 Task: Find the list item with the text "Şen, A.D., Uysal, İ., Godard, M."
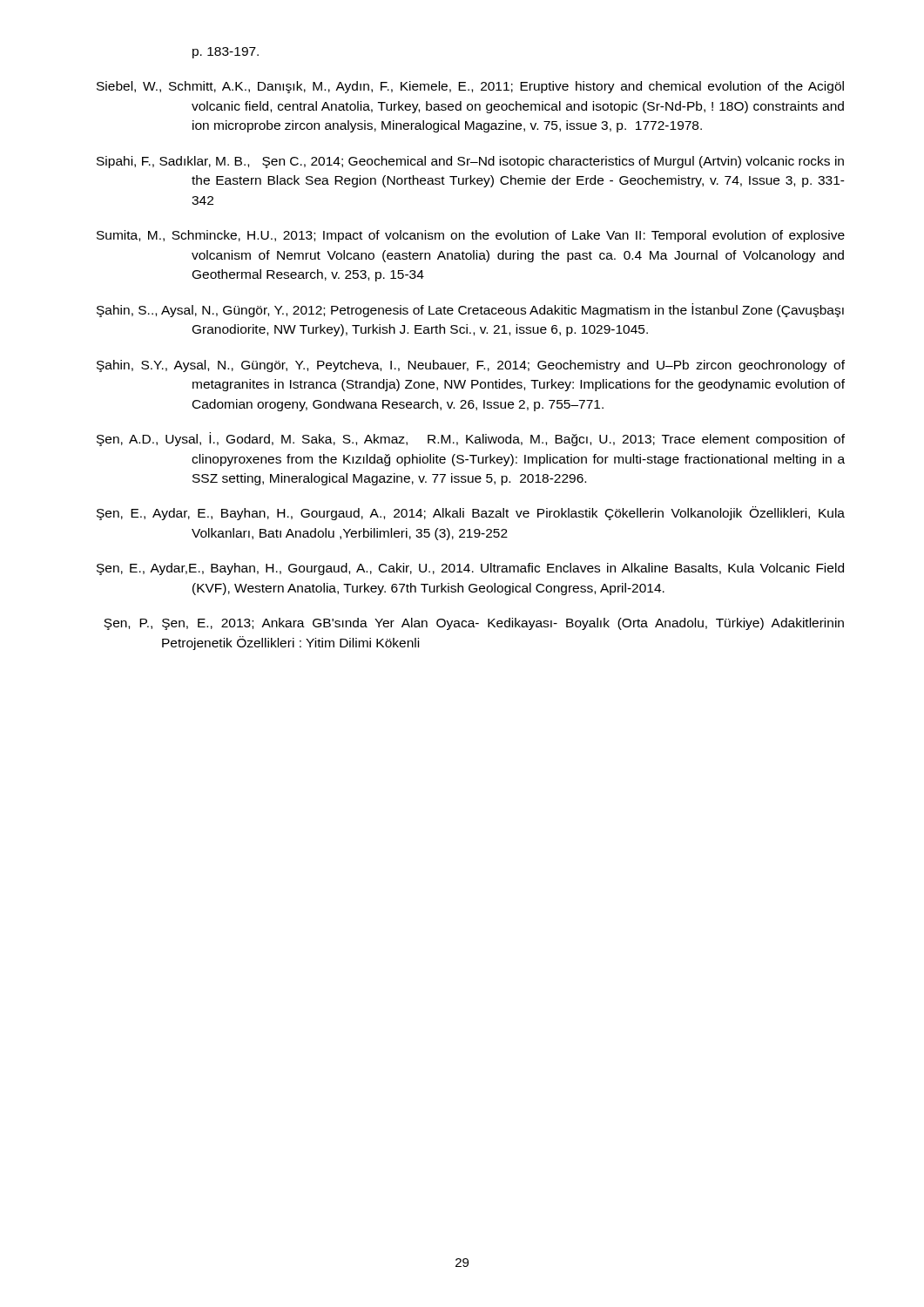coord(470,458)
